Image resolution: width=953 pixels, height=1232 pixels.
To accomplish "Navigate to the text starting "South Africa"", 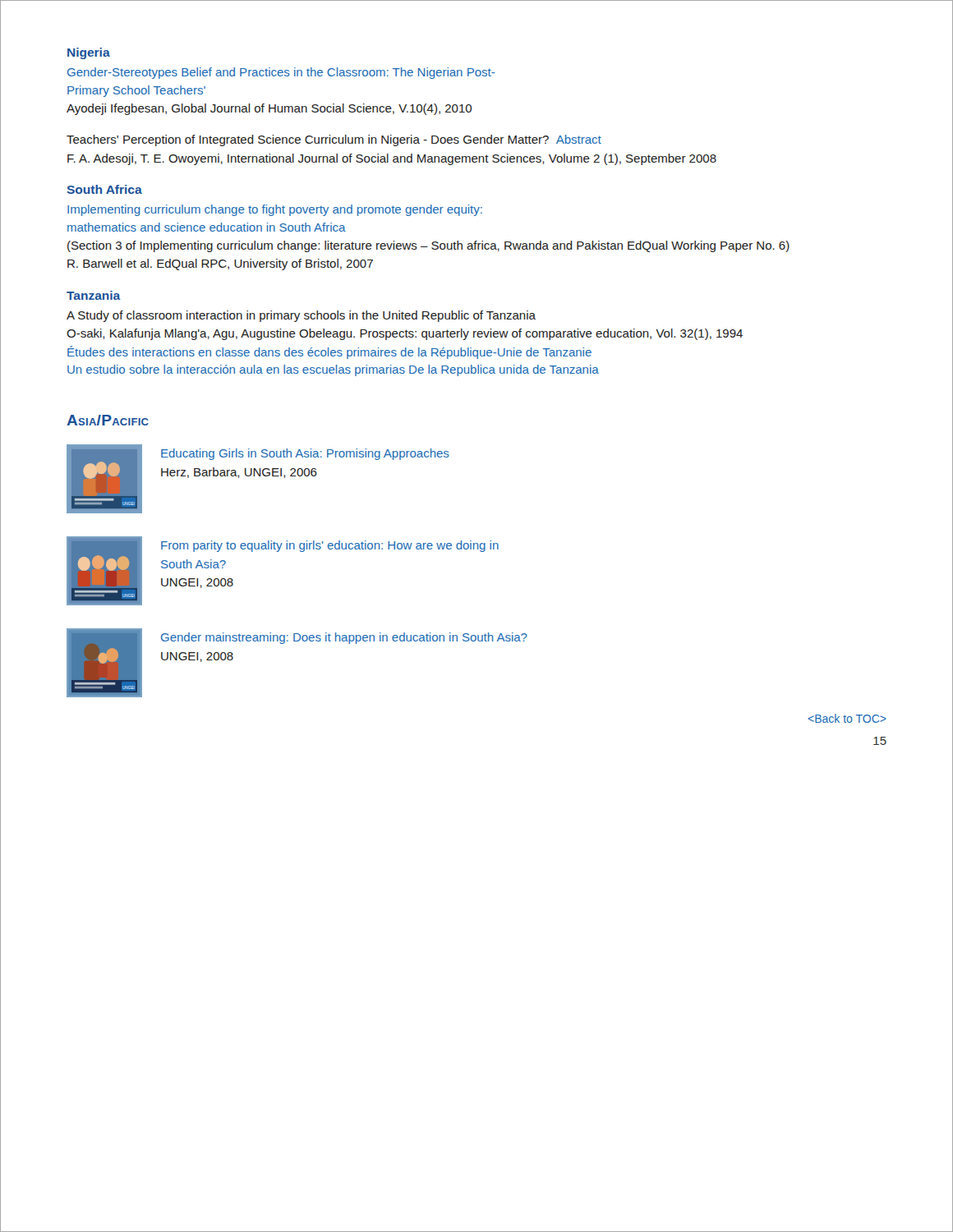I will tap(104, 189).
